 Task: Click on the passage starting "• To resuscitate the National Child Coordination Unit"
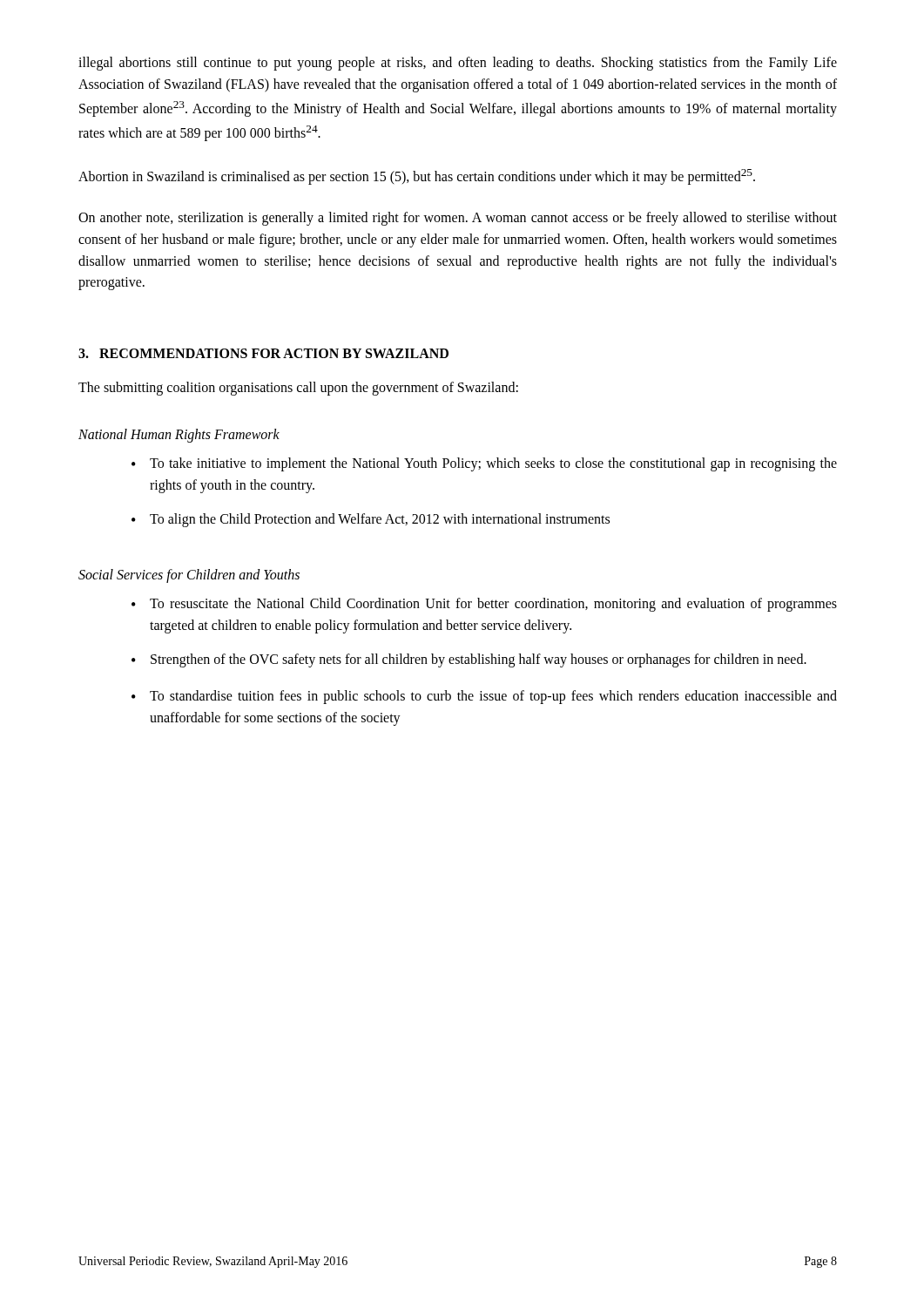tap(484, 615)
